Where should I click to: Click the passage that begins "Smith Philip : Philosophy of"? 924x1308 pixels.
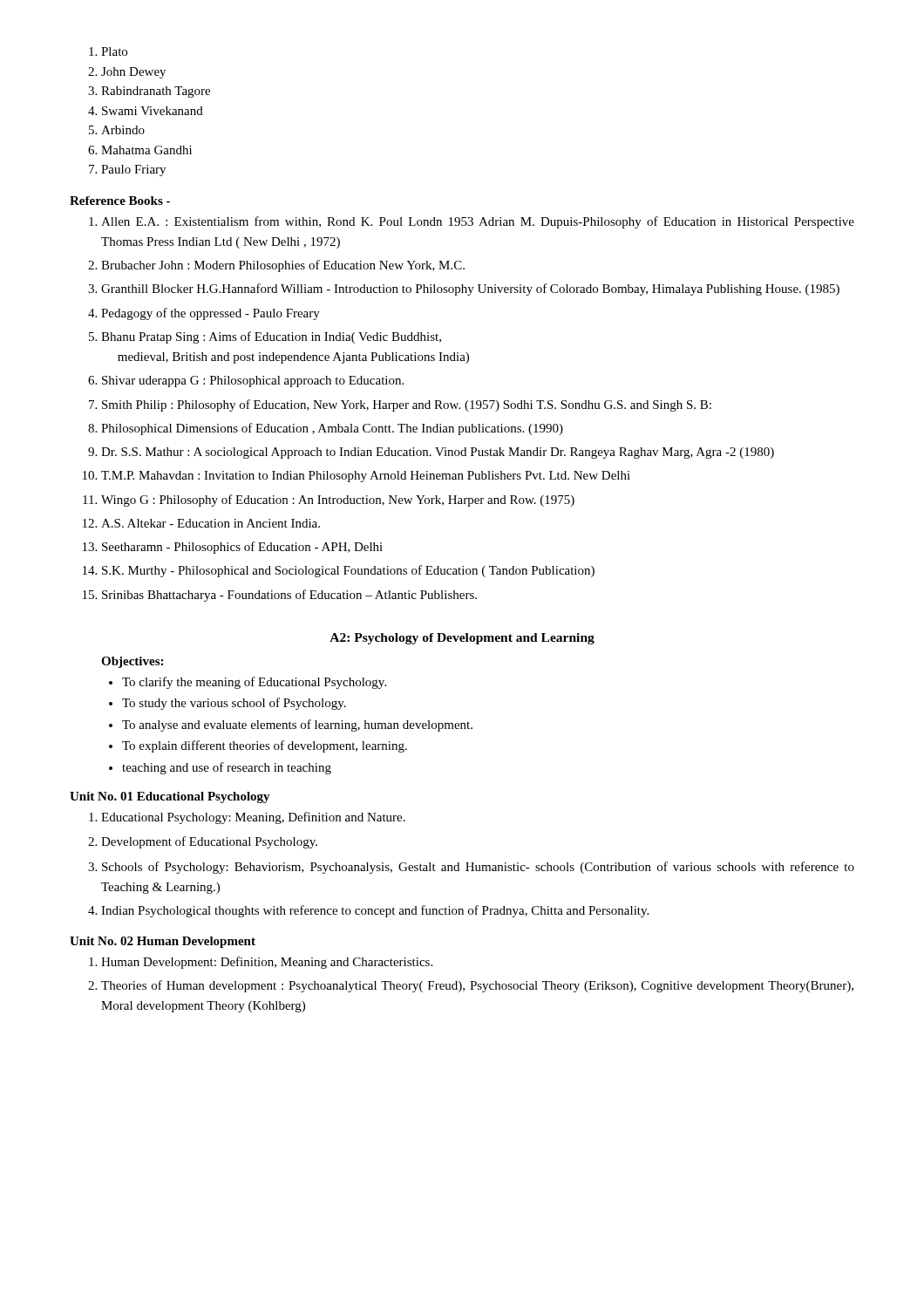(462, 405)
